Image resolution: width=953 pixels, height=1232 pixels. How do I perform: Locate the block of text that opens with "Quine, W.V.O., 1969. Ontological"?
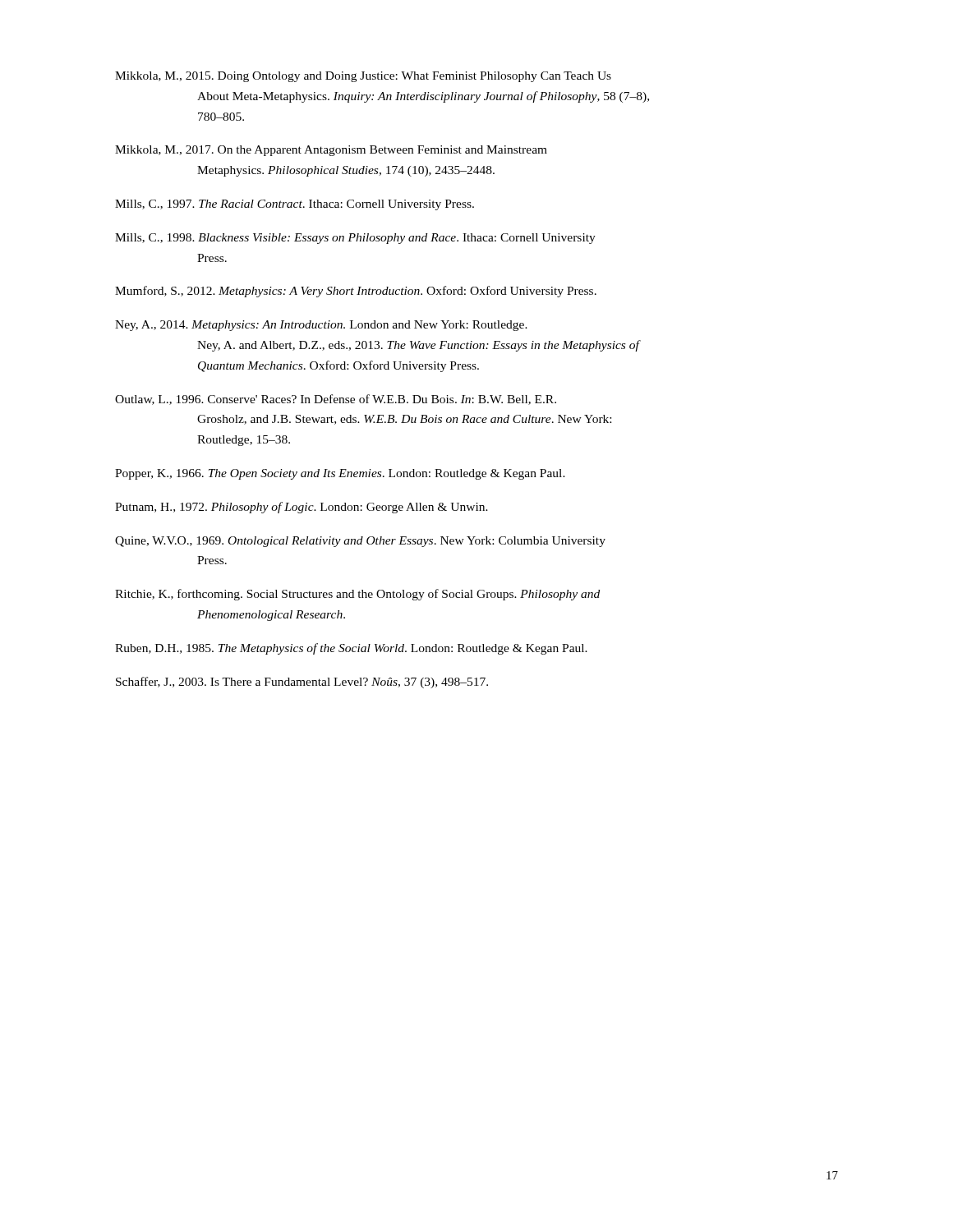(x=476, y=552)
